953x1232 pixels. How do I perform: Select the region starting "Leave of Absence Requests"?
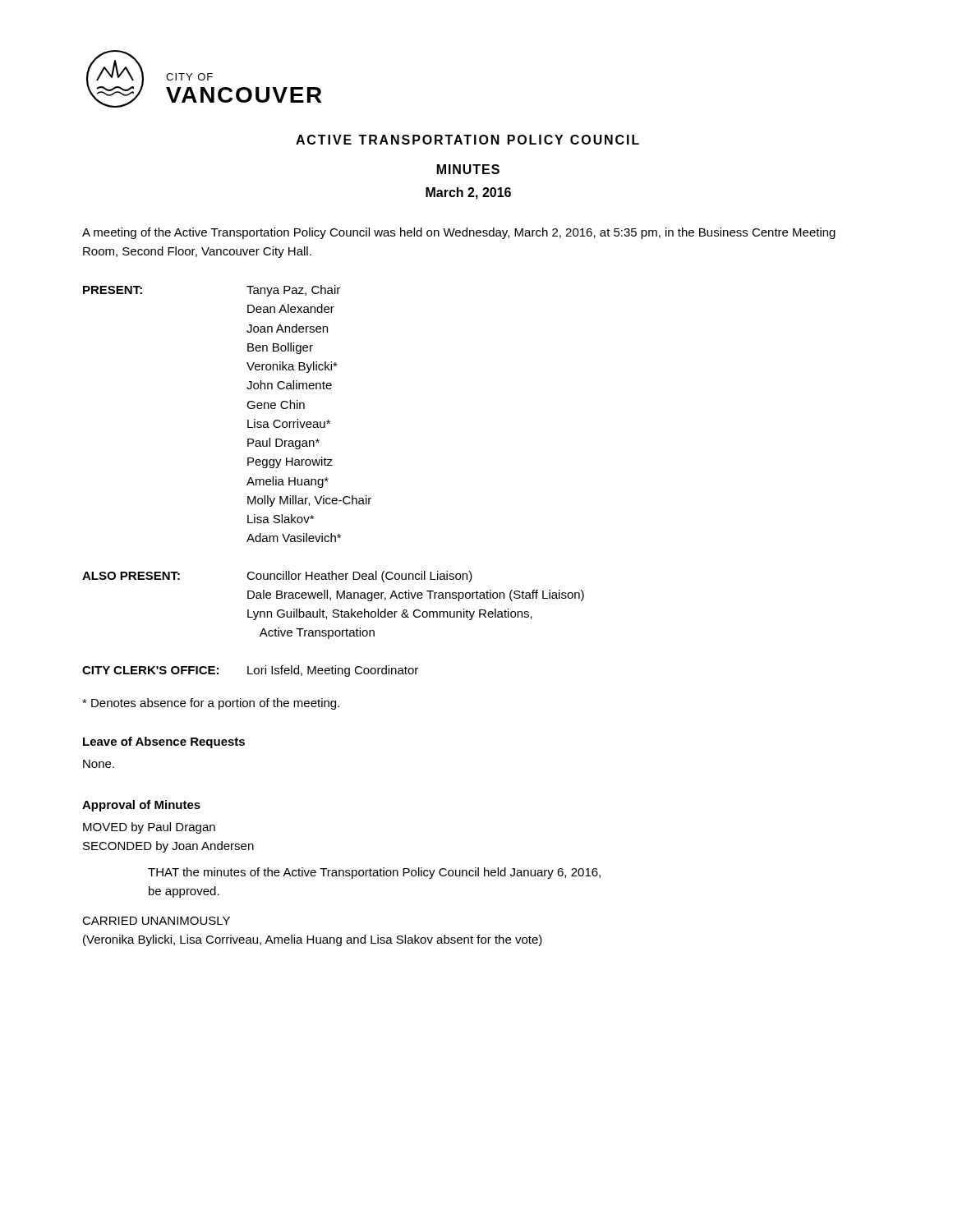(x=164, y=741)
